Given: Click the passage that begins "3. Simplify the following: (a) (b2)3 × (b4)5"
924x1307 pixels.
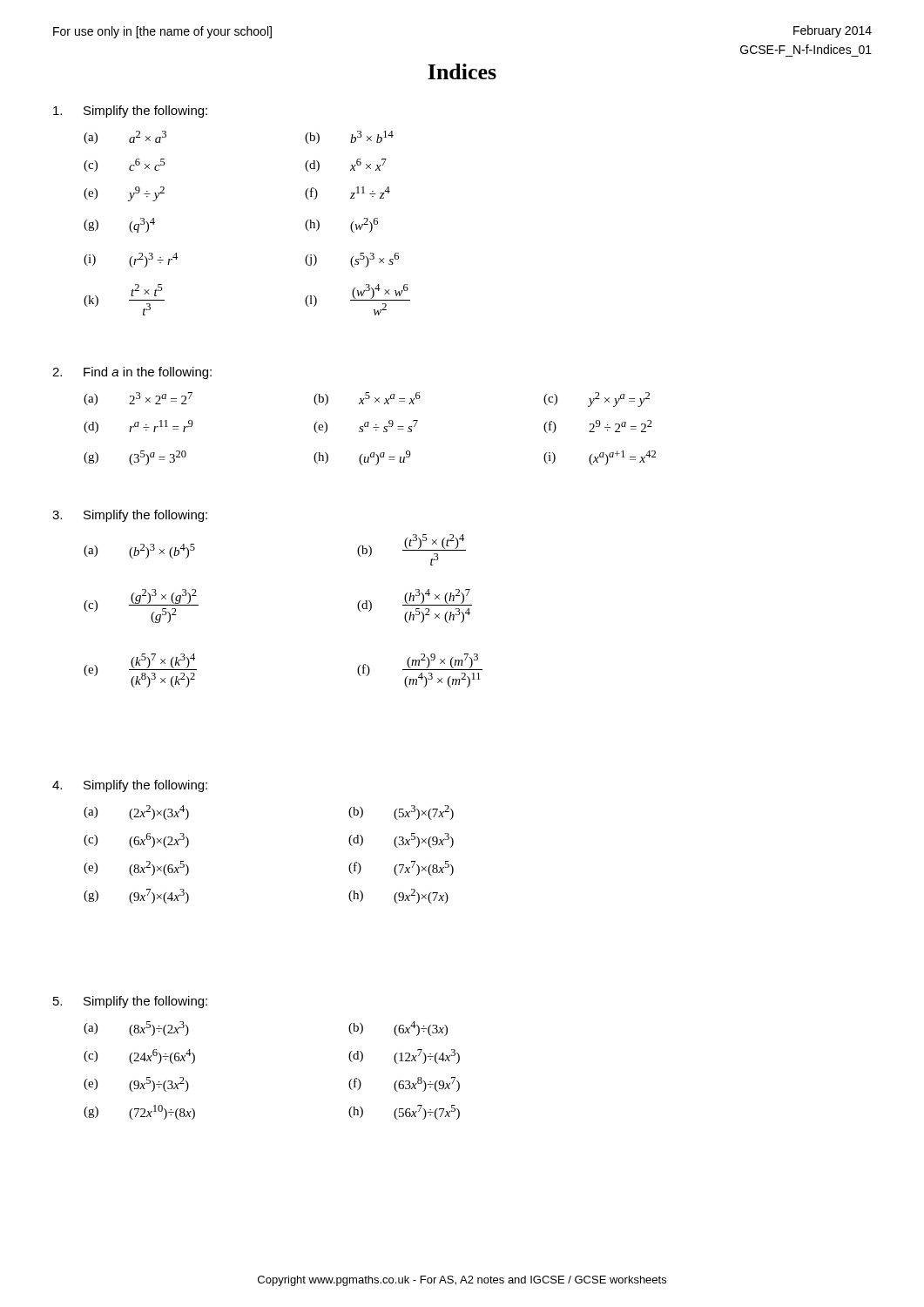Looking at the screenshot, I should pyautogui.click(x=462, y=604).
